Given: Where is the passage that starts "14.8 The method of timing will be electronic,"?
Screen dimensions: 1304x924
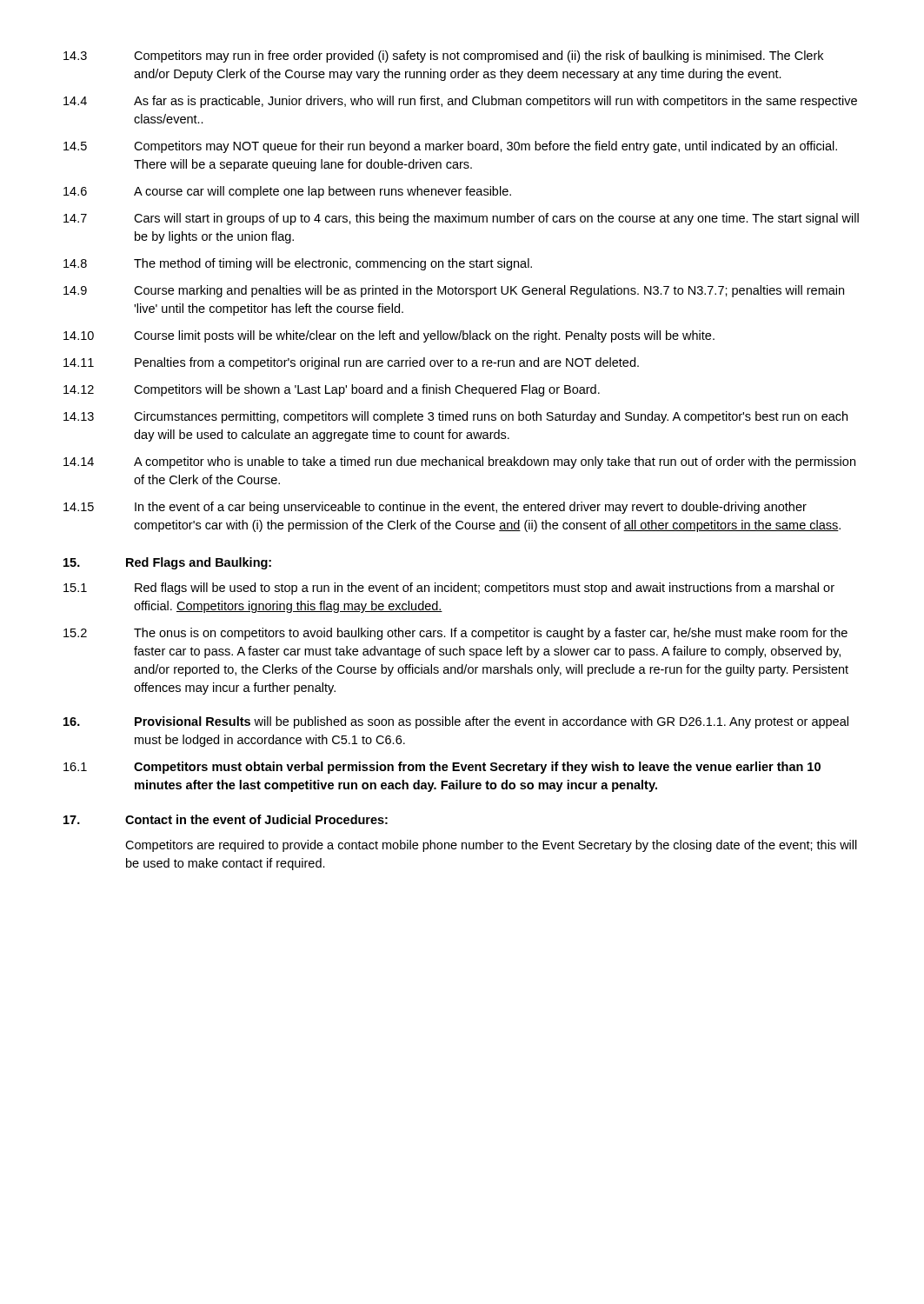Looking at the screenshot, I should [462, 264].
